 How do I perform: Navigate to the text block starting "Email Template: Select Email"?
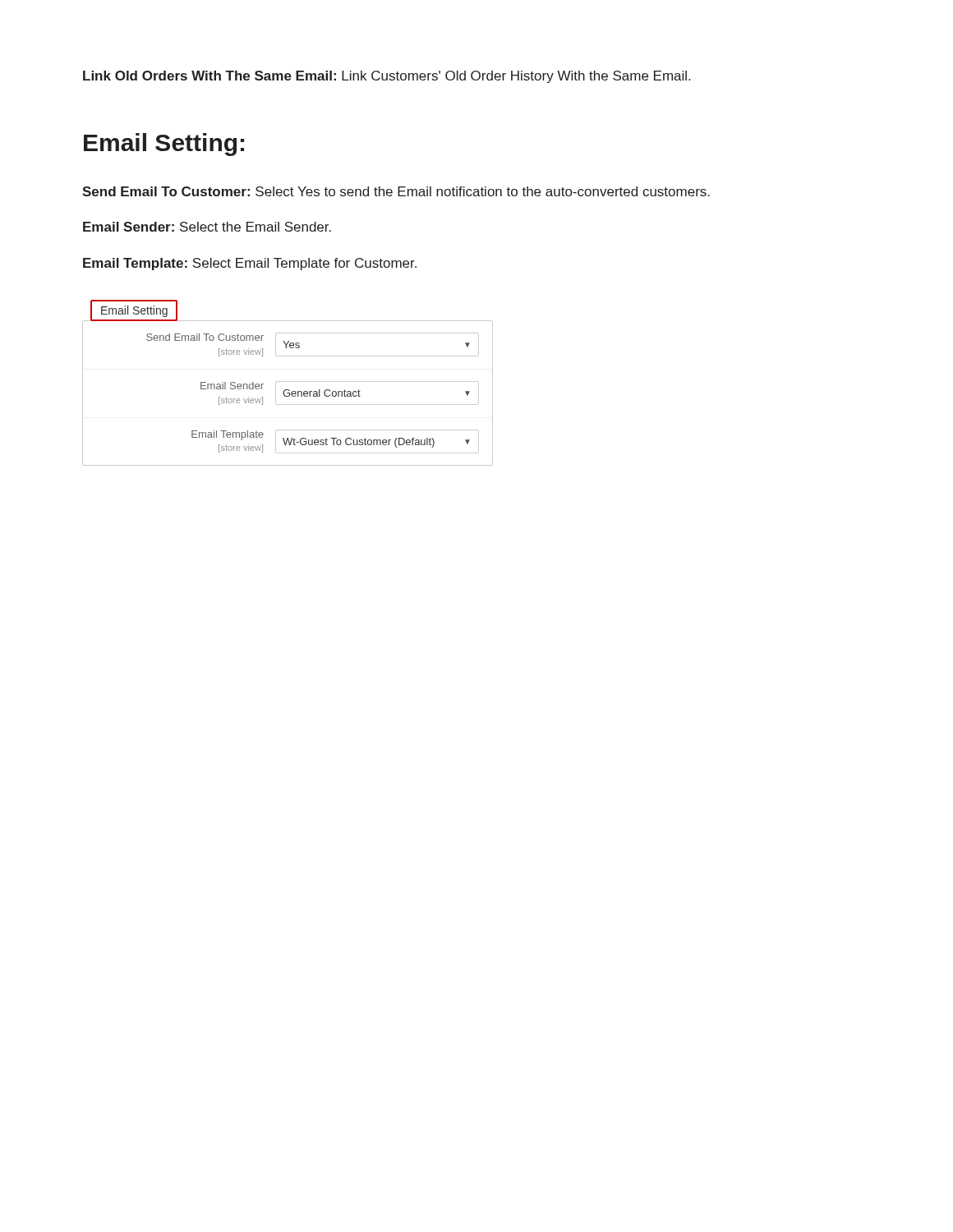click(x=250, y=263)
